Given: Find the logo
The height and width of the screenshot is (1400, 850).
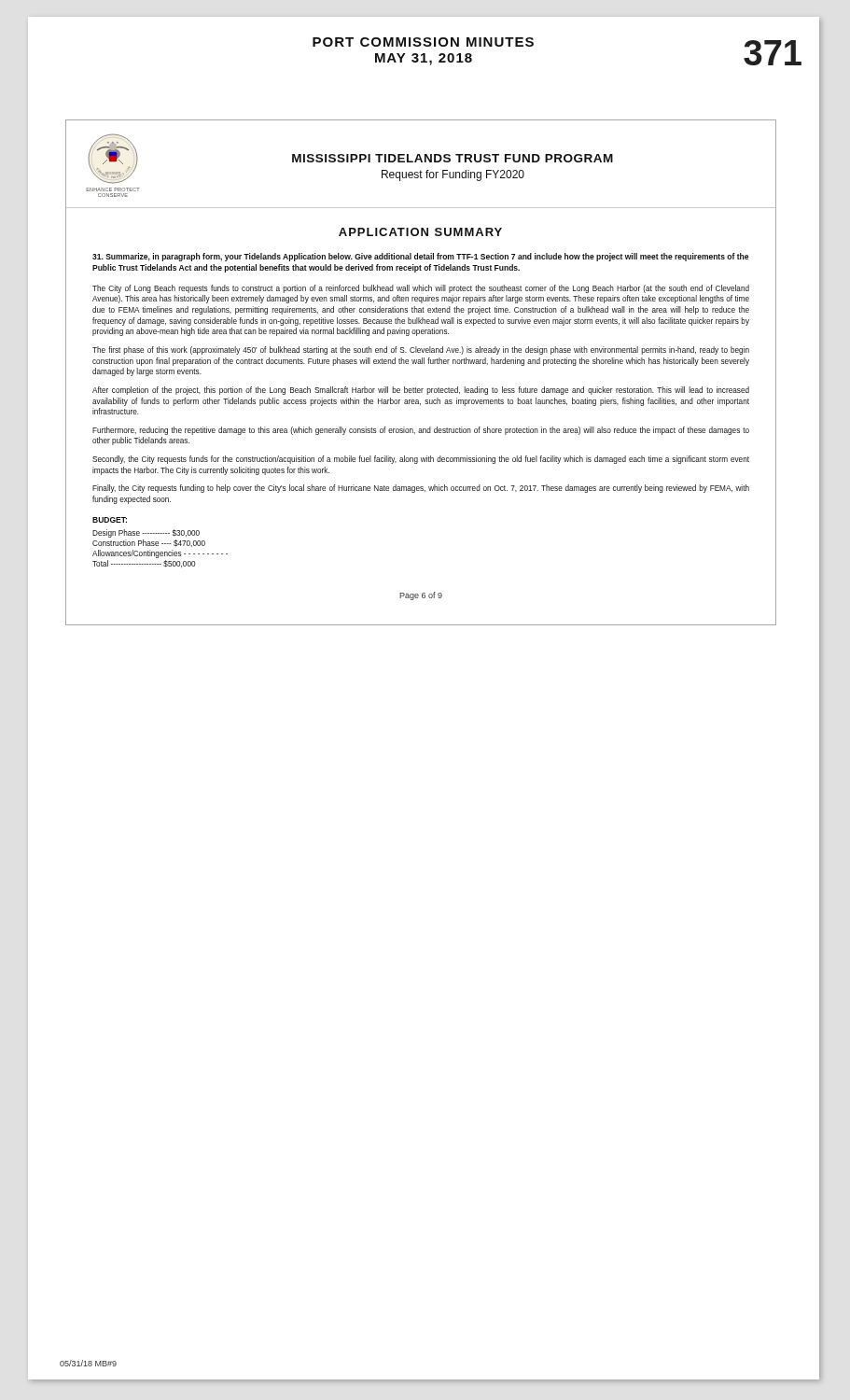Looking at the screenshot, I should [113, 166].
